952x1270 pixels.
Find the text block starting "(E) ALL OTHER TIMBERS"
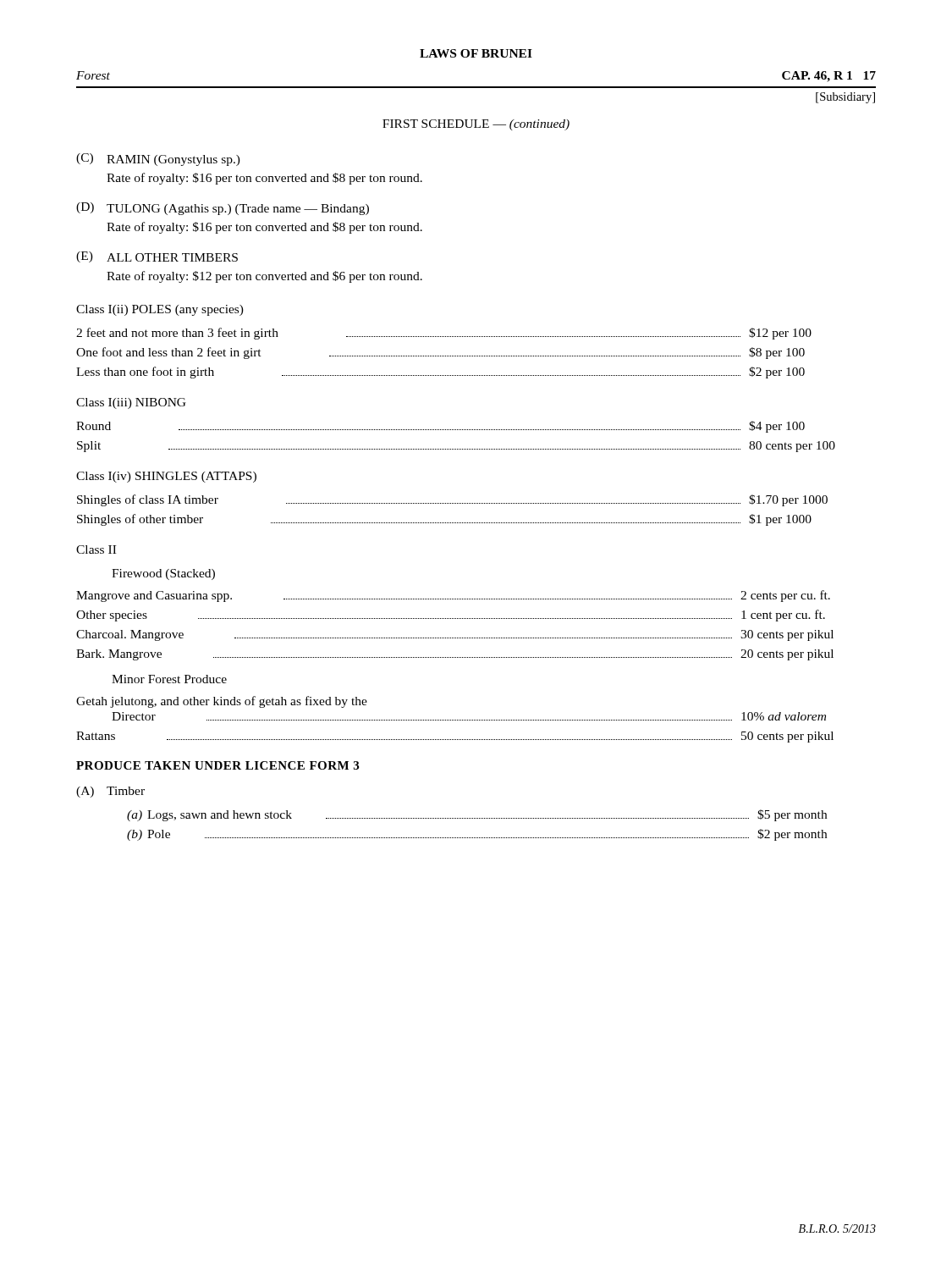click(249, 267)
